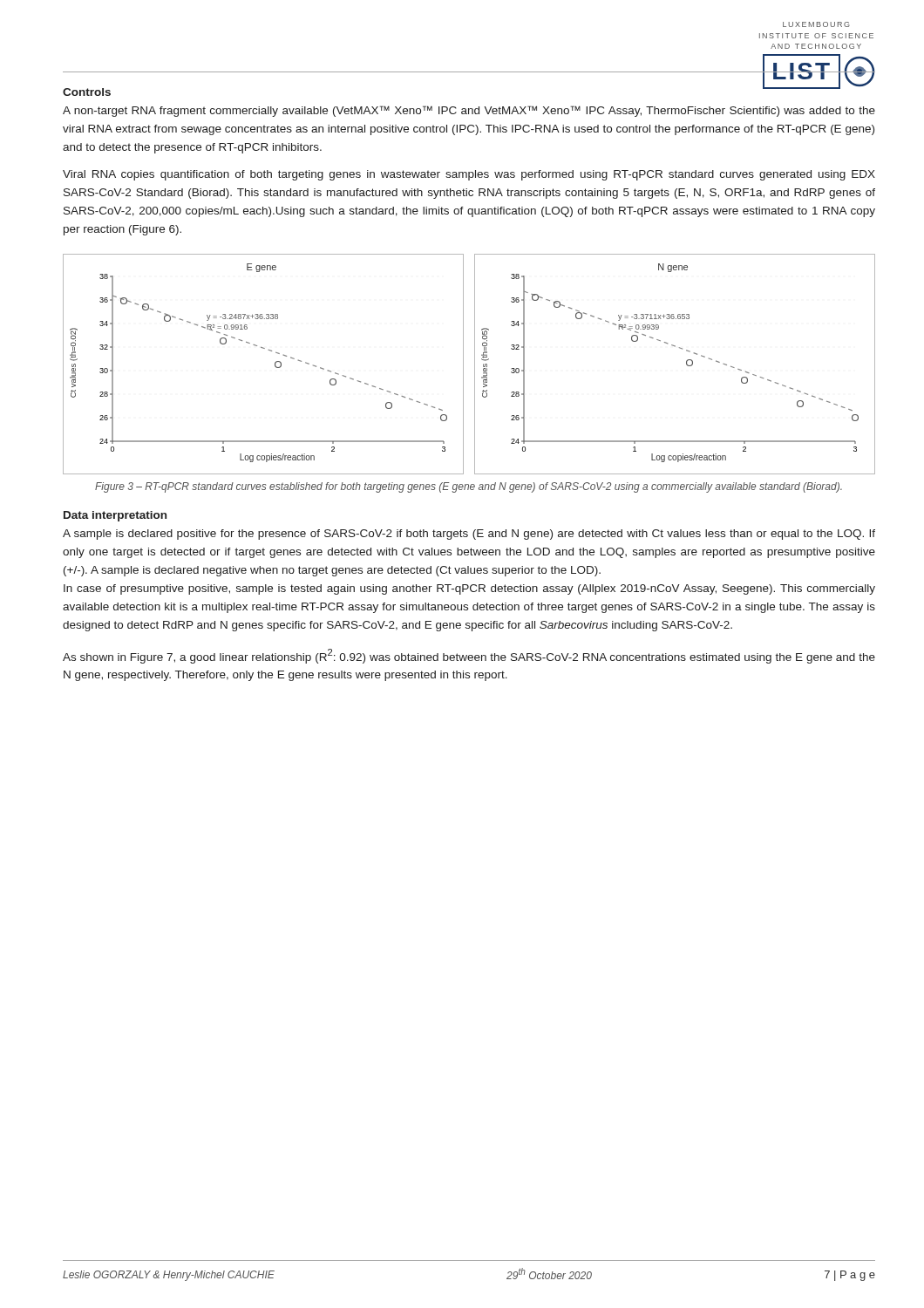Select the section header containing "Data interpretation"

(115, 515)
